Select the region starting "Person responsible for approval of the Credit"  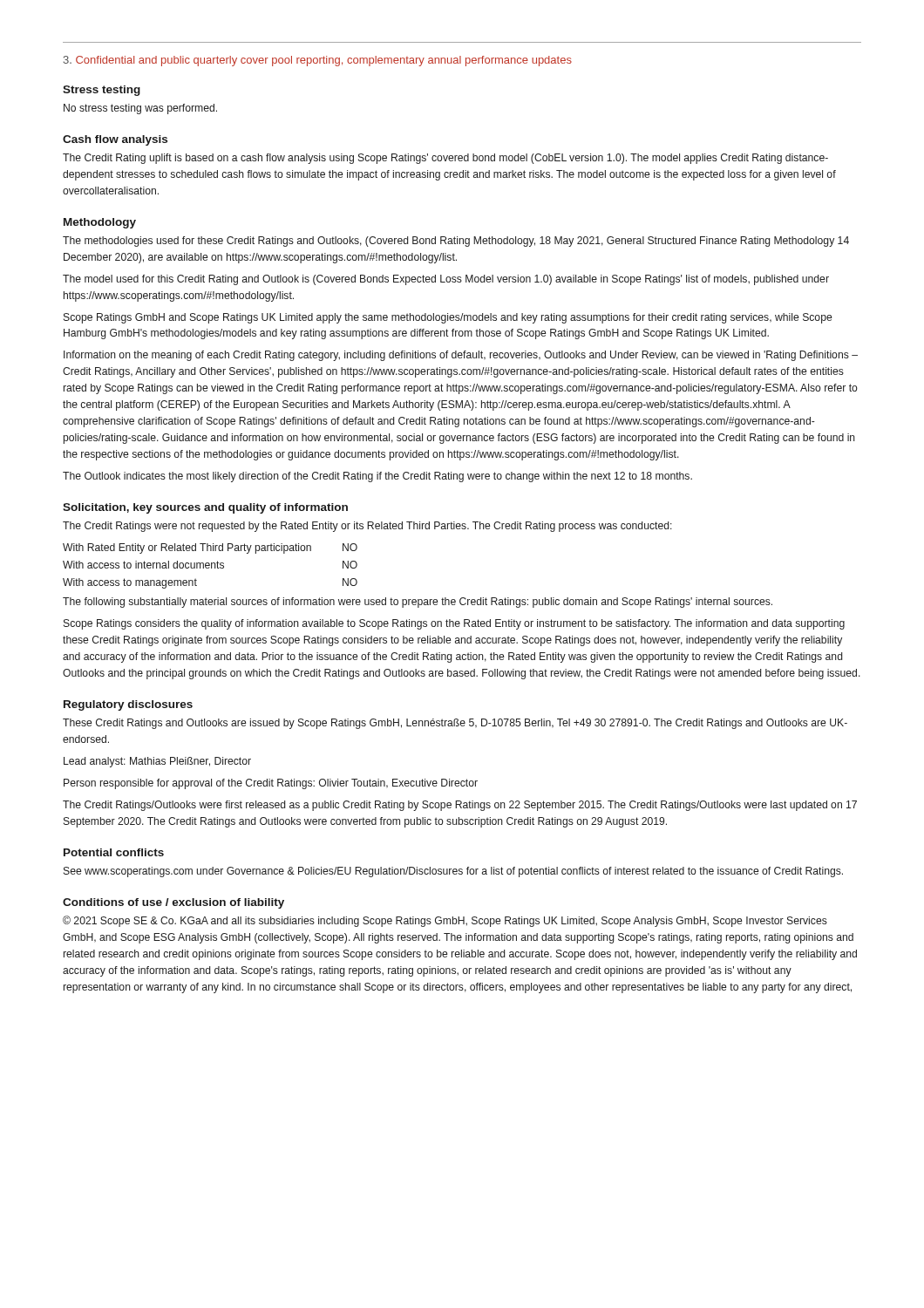(270, 783)
